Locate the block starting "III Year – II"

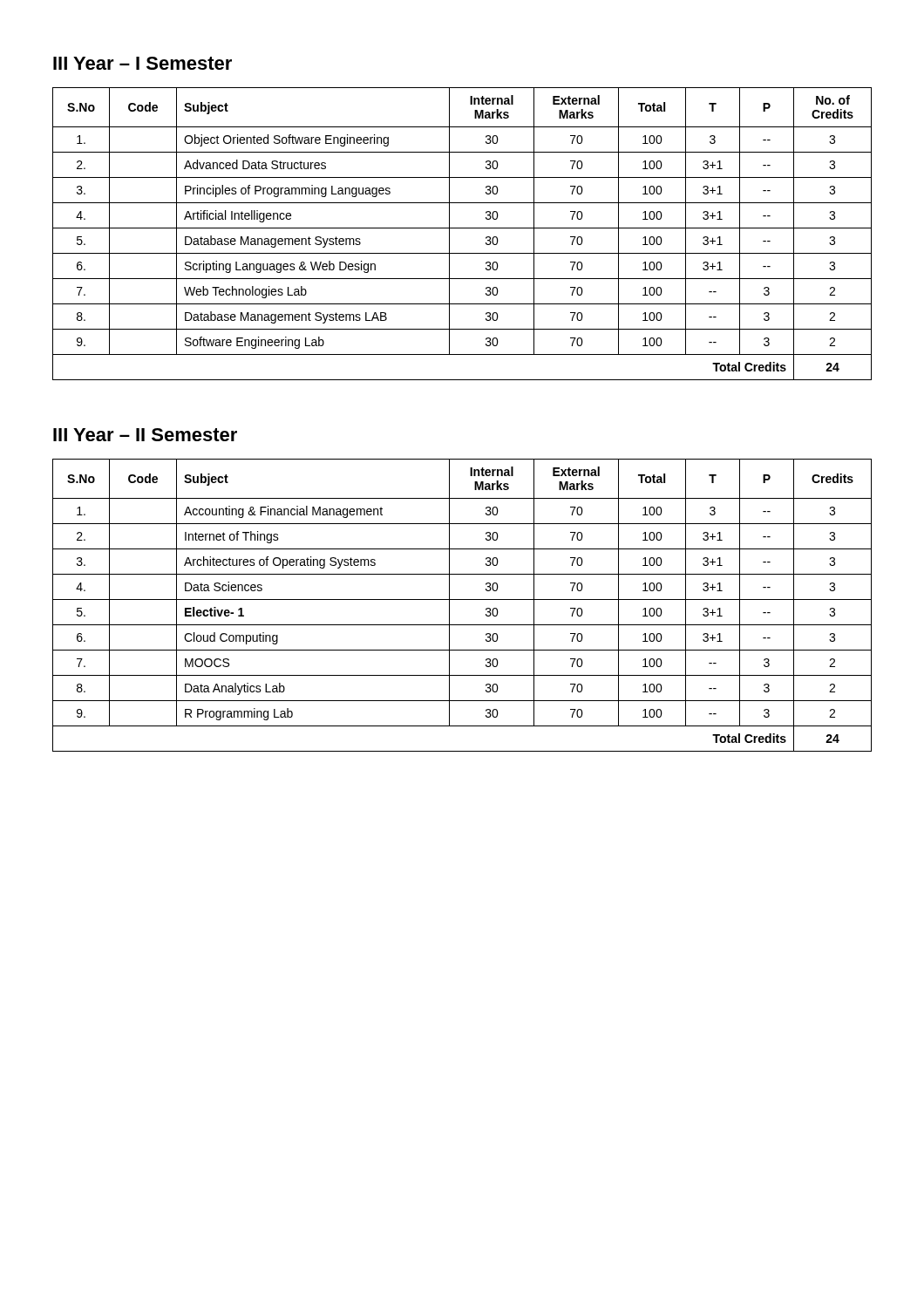coord(145,435)
